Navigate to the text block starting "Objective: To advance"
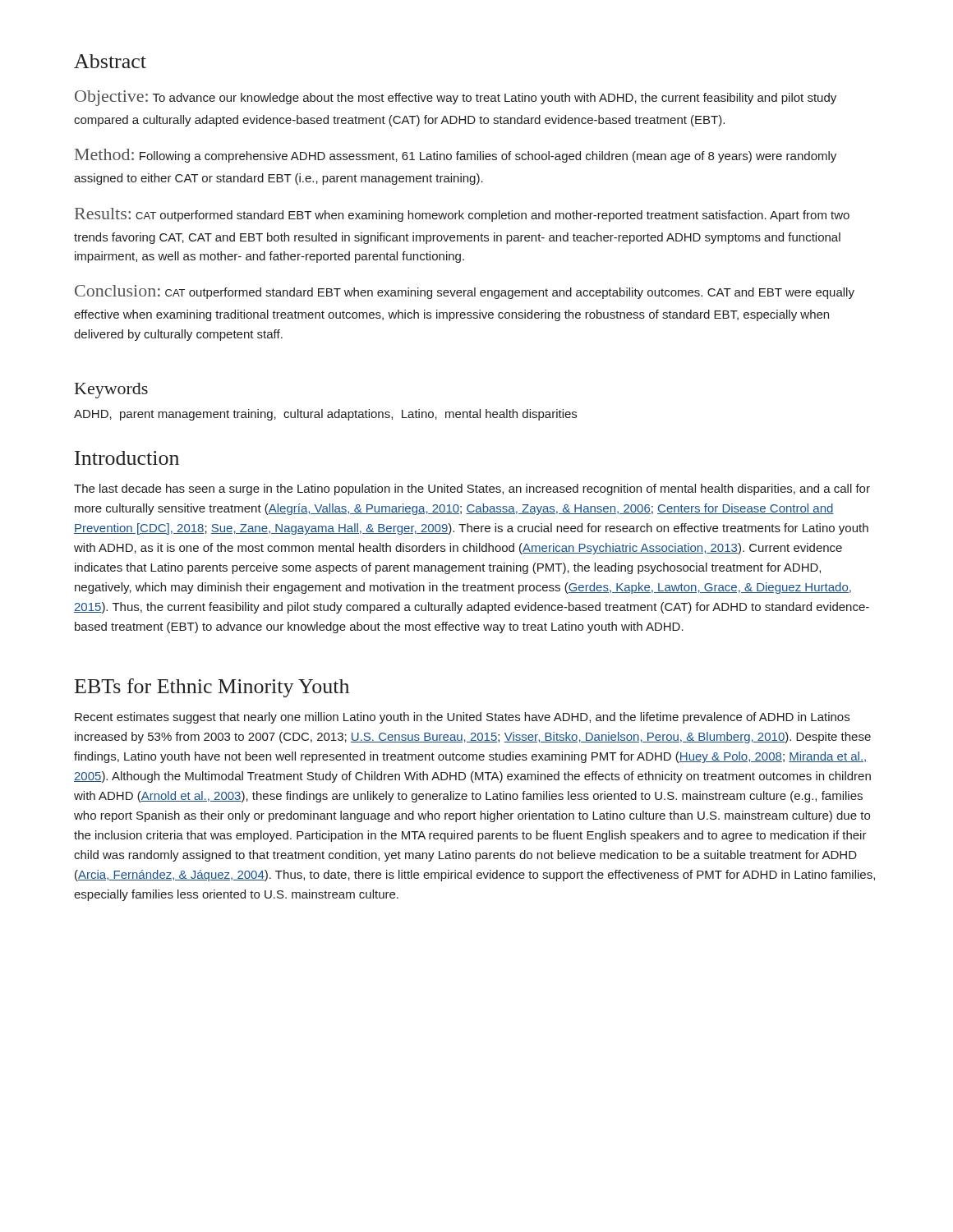The width and height of the screenshot is (953, 1232). click(455, 106)
